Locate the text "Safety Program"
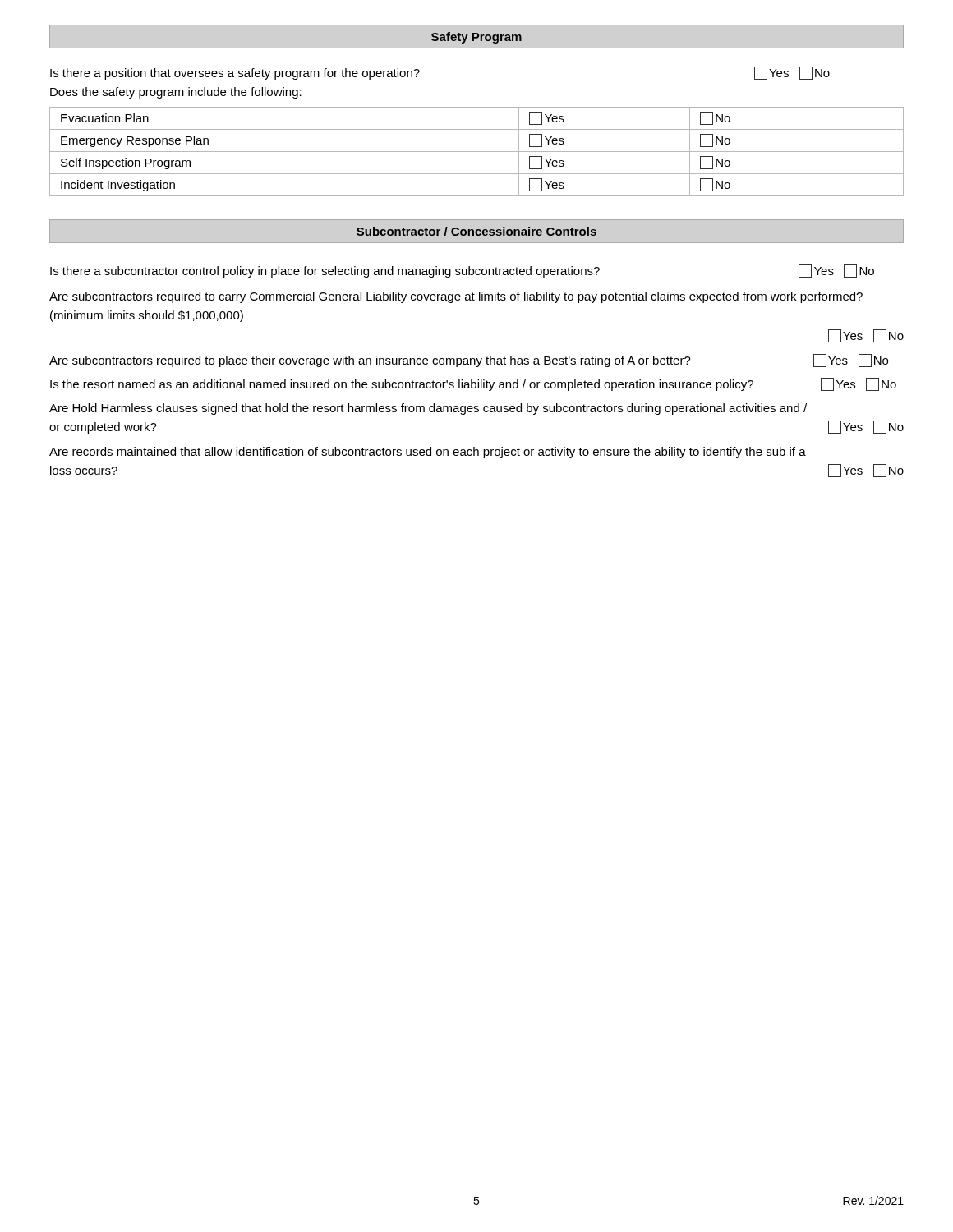 [476, 37]
